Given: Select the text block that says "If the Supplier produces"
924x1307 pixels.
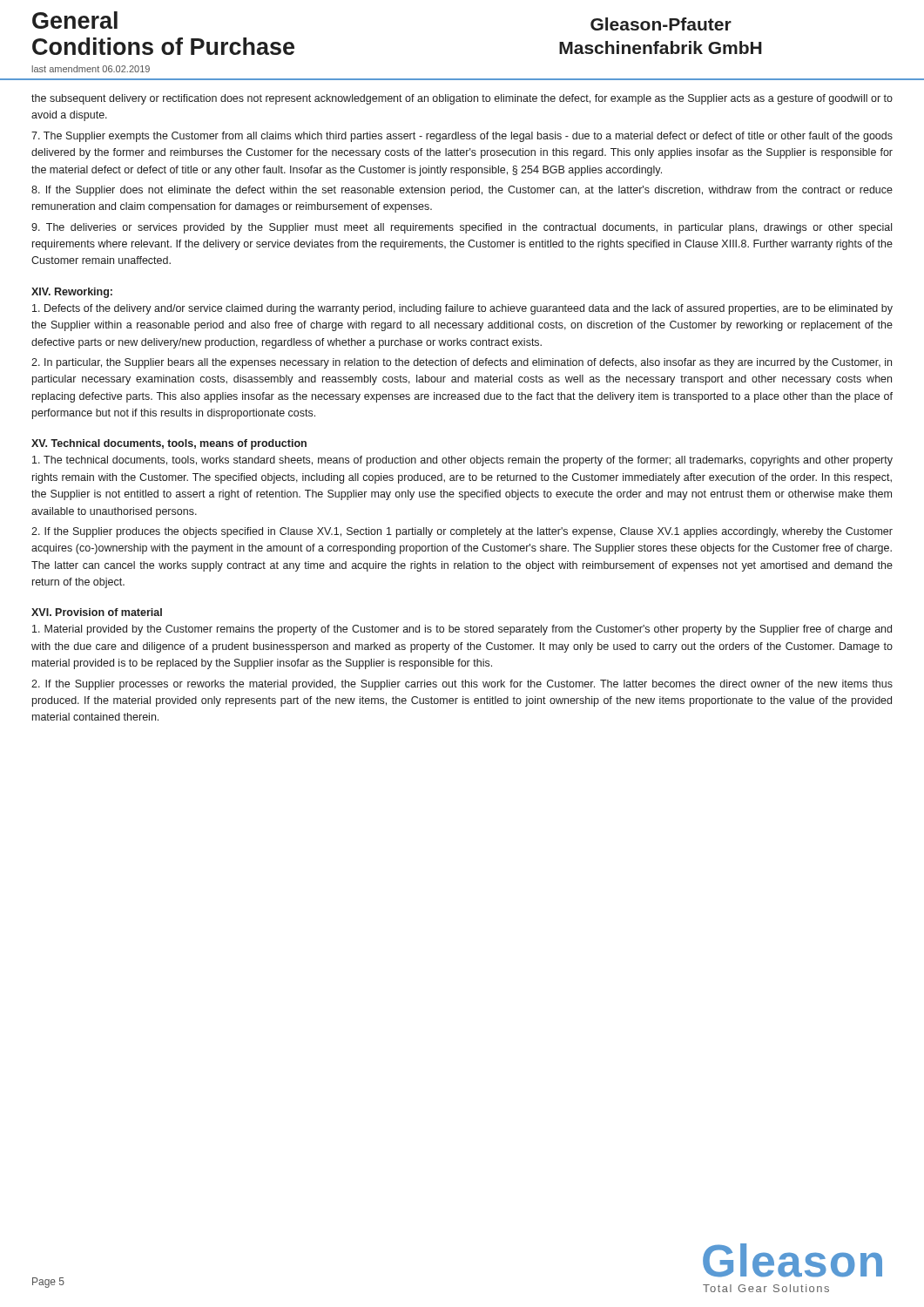Looking at the screenshot, I should pos(462,557).
